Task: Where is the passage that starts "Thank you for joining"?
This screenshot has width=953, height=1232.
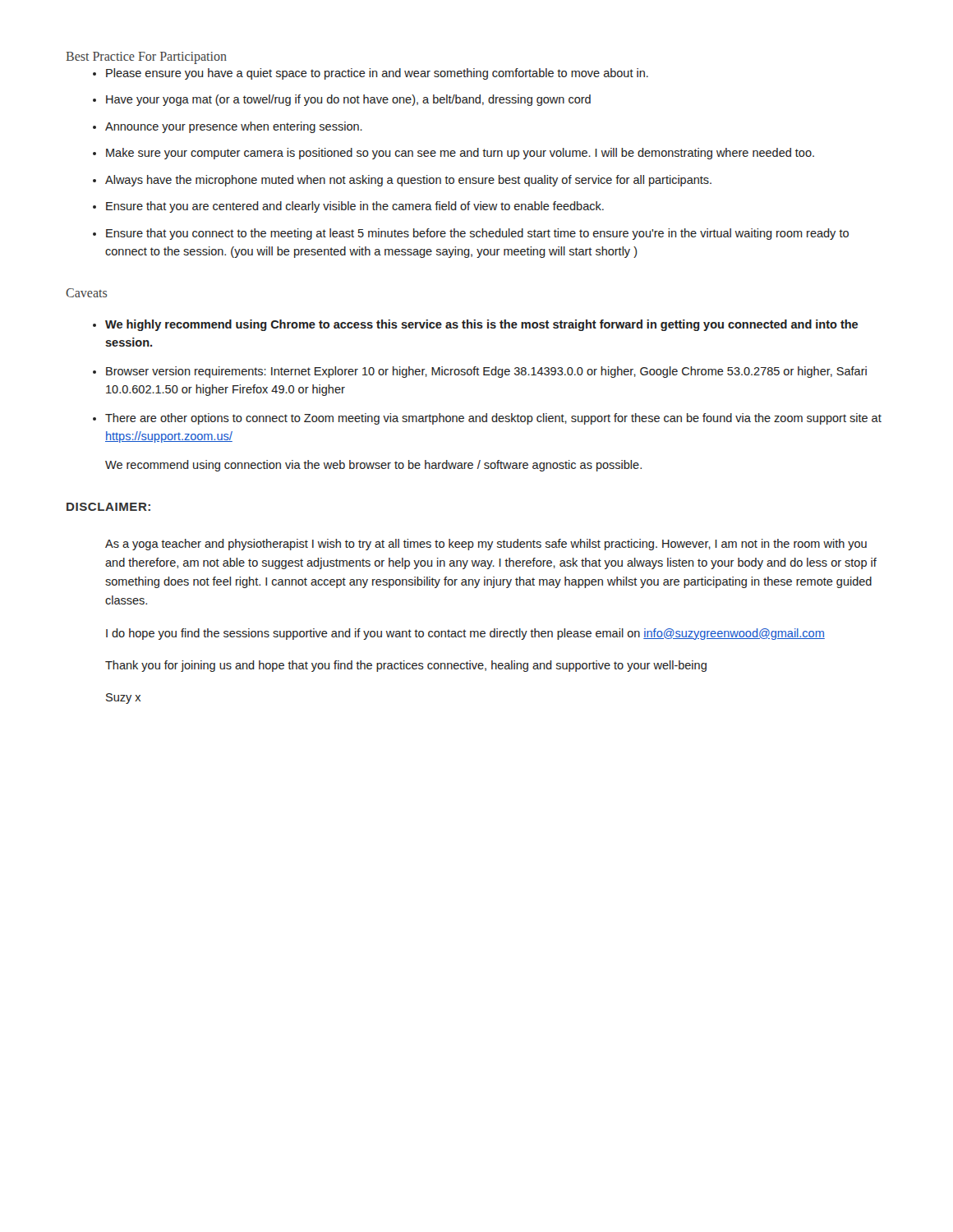Action: click(x=406, y=665)
